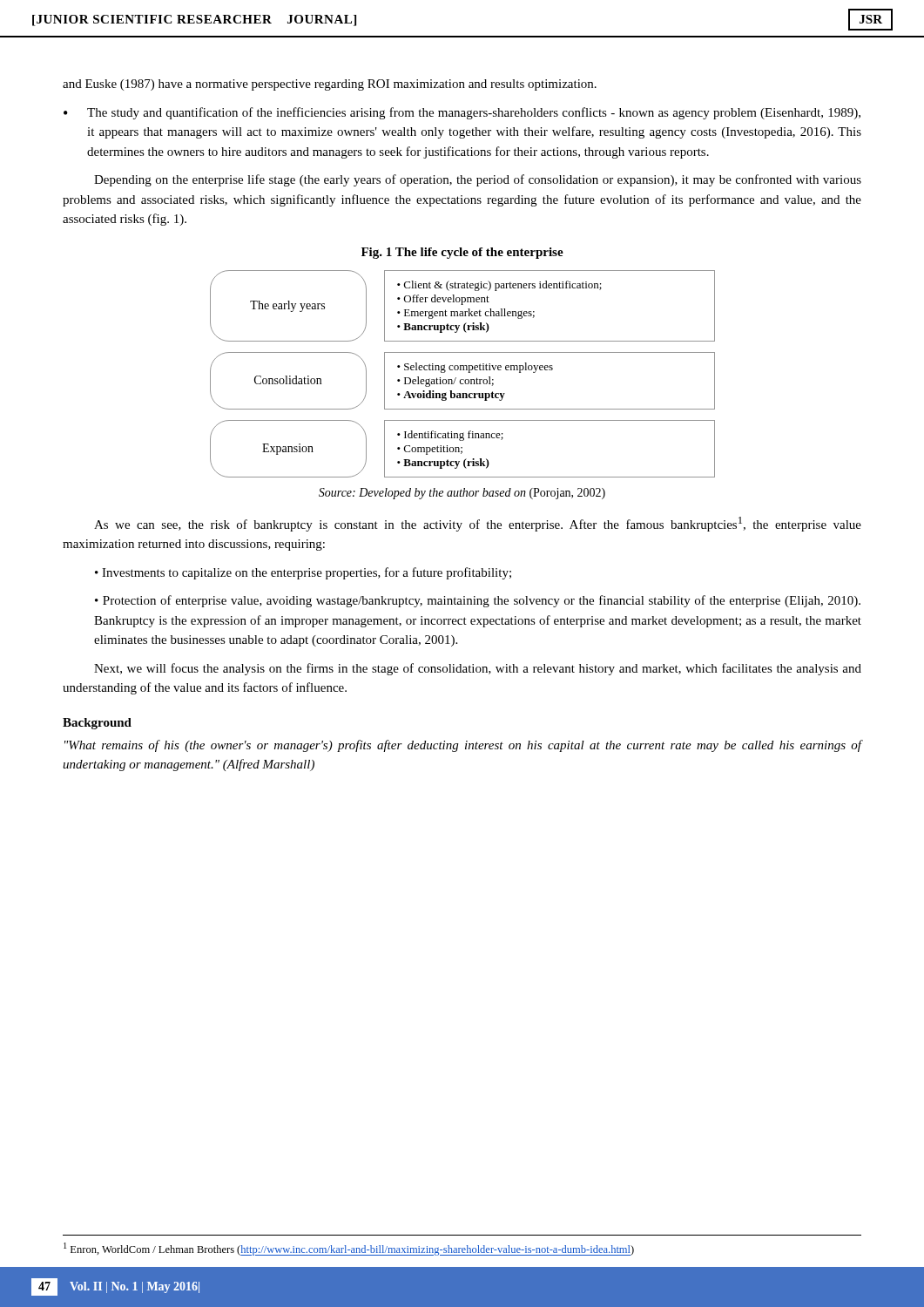Image resolution: width=924 pixels, height=1307 pixels.
Task: Point to the element starting "• Investments to"
Action: click(x=303, y=572)
